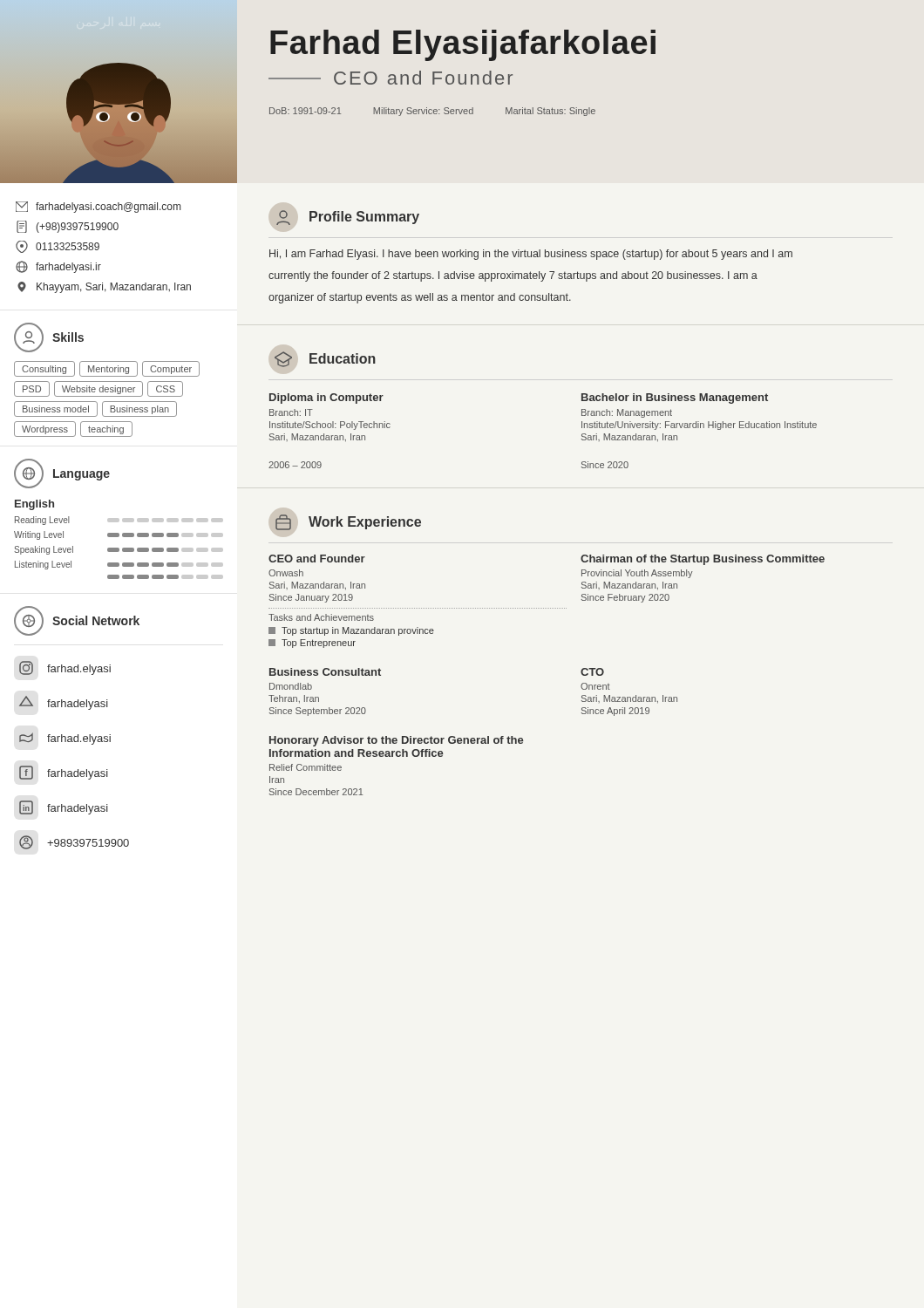
Task: Locate the text block starting "Institute/University: Farvardin Higher Education Institute"
Action: pos(699,425)
